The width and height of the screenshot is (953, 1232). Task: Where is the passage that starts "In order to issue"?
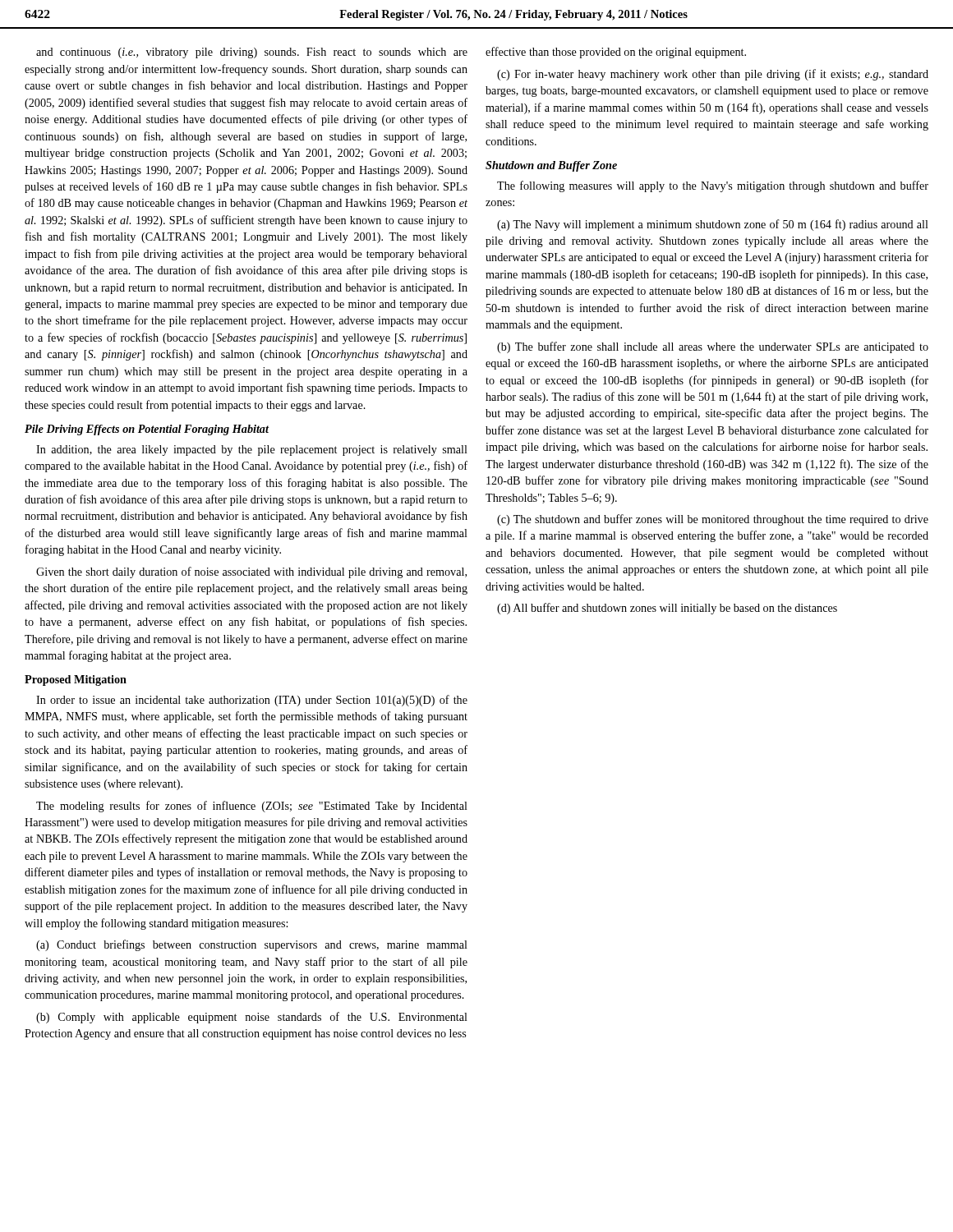coord(246,867)
